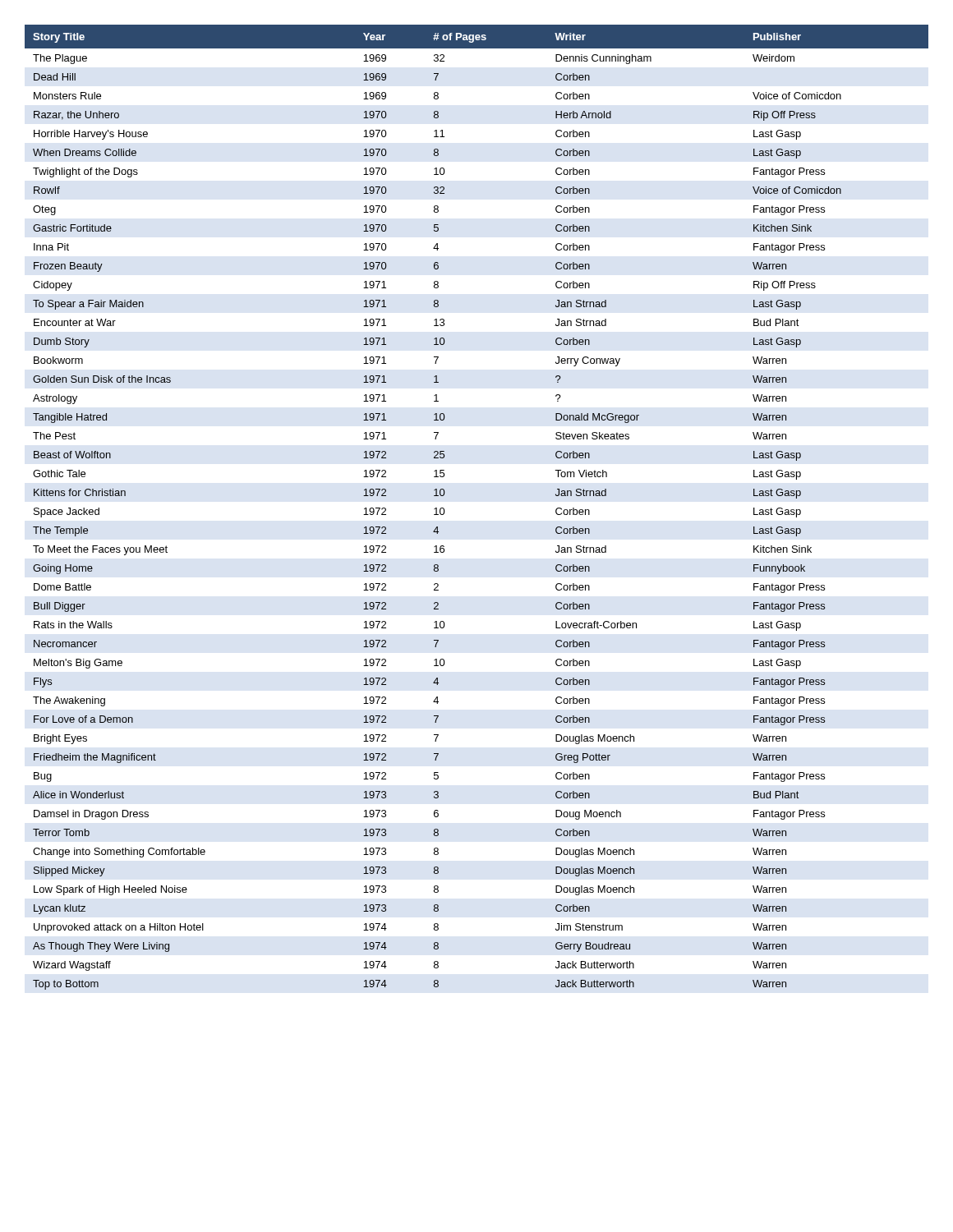Find the table
953x1232 pixels.
[x=476, y=509]
